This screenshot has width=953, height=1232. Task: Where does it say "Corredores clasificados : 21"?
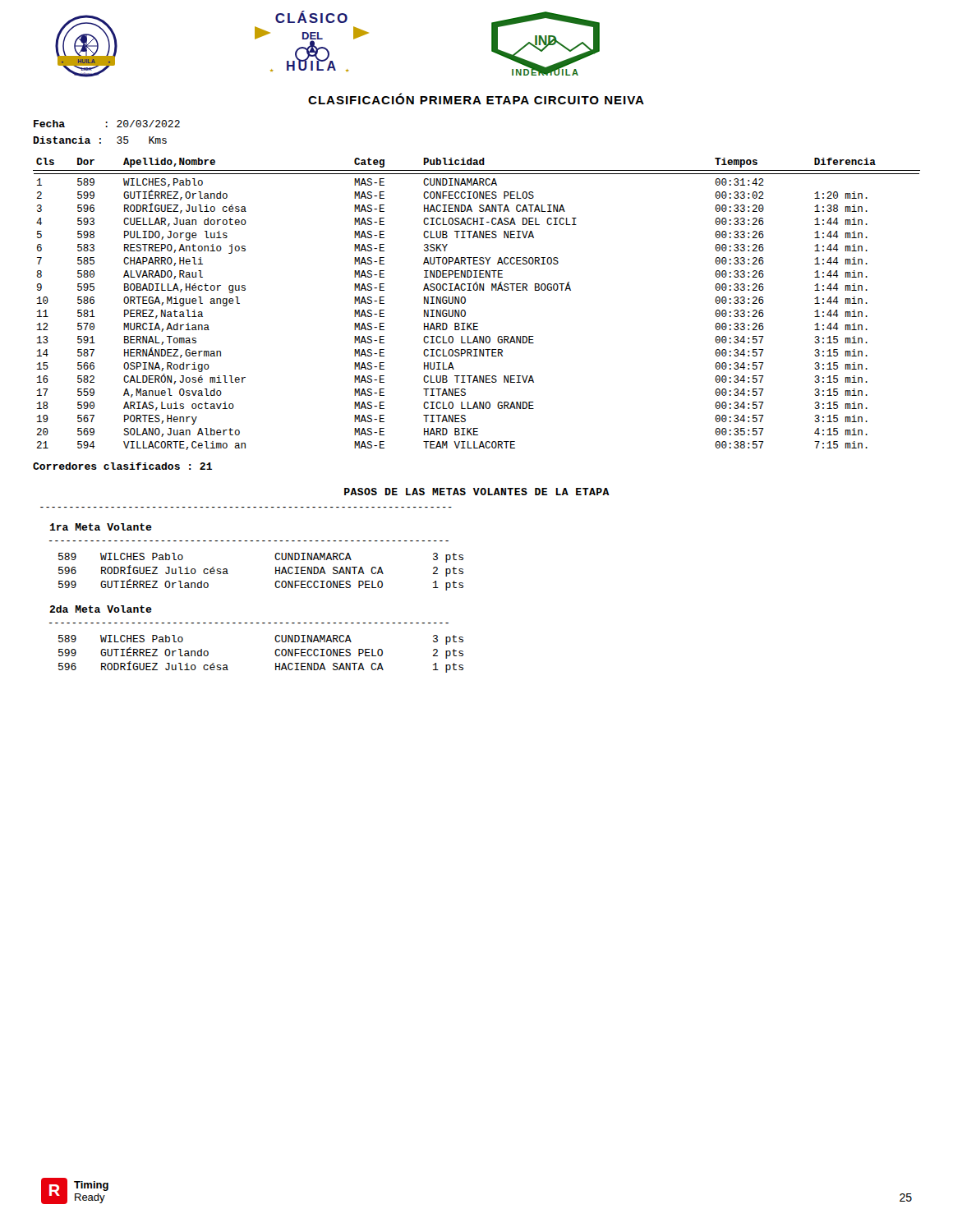tap(123, 467)
